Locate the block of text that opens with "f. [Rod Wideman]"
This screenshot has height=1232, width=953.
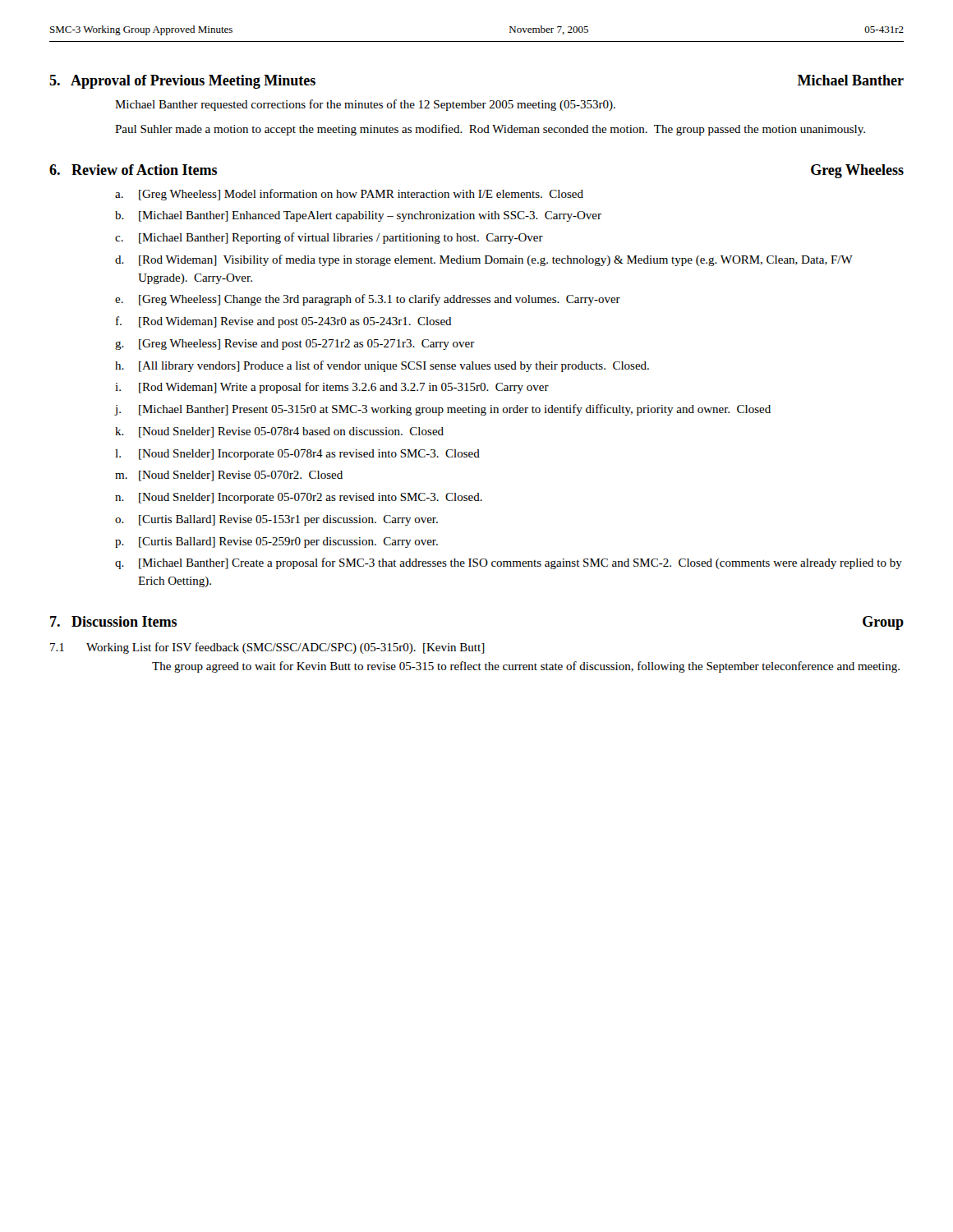point(284,322)
